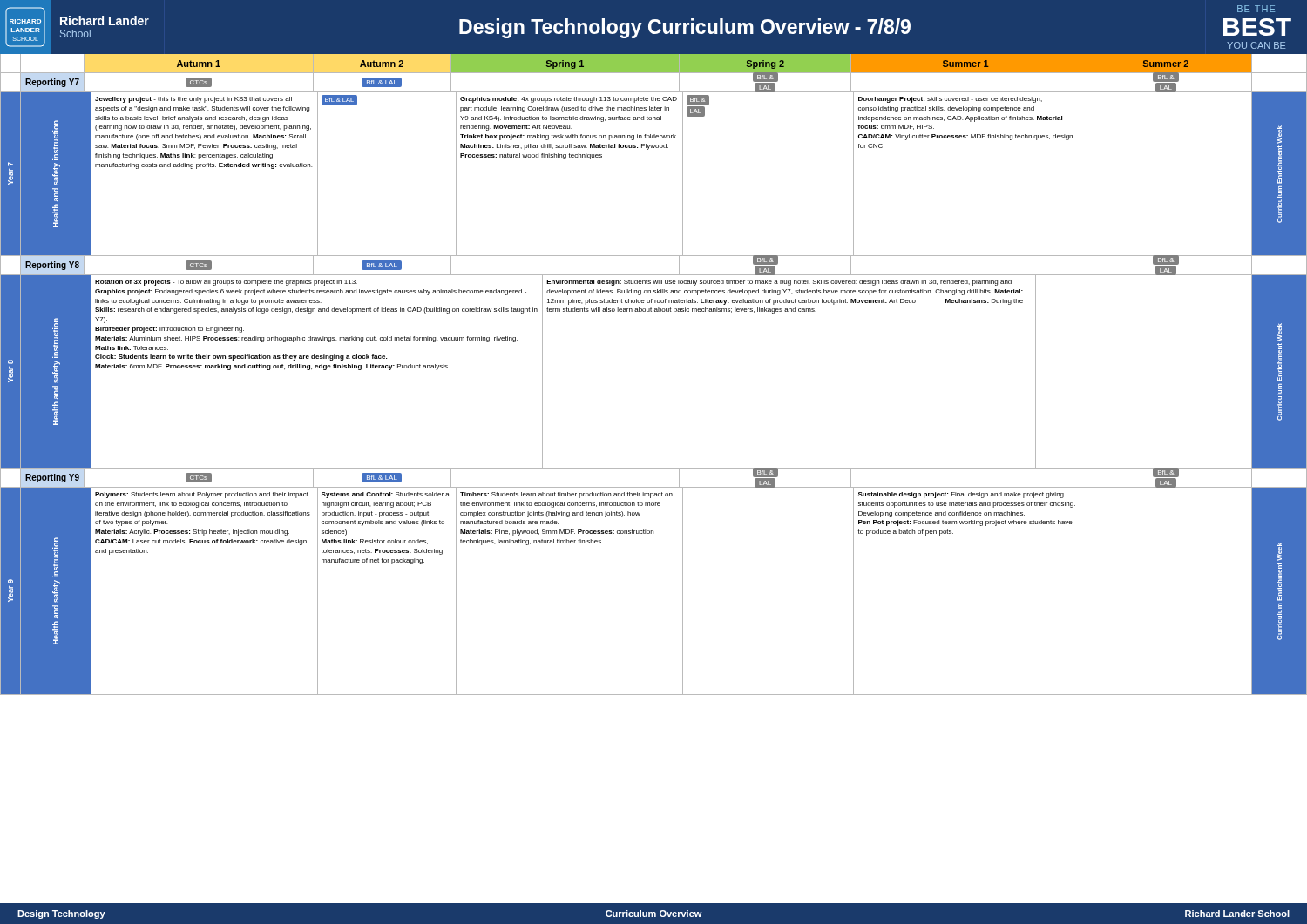Point to the block beginning "Jewellery project - this is the"
This screenshot has width=1307, height=924.
coord(204,132)
